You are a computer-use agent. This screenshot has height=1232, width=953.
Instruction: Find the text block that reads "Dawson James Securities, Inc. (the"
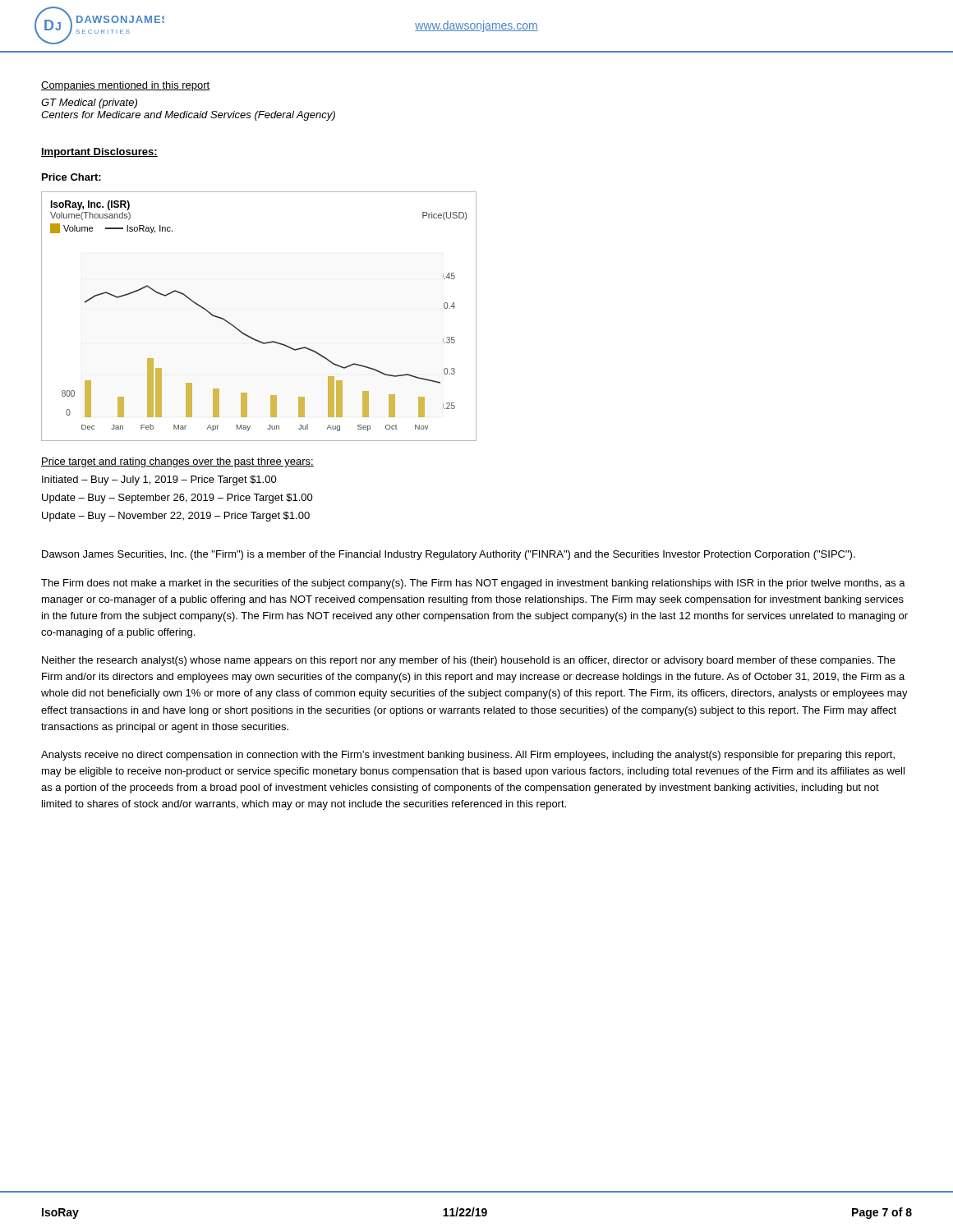[448, 554]
